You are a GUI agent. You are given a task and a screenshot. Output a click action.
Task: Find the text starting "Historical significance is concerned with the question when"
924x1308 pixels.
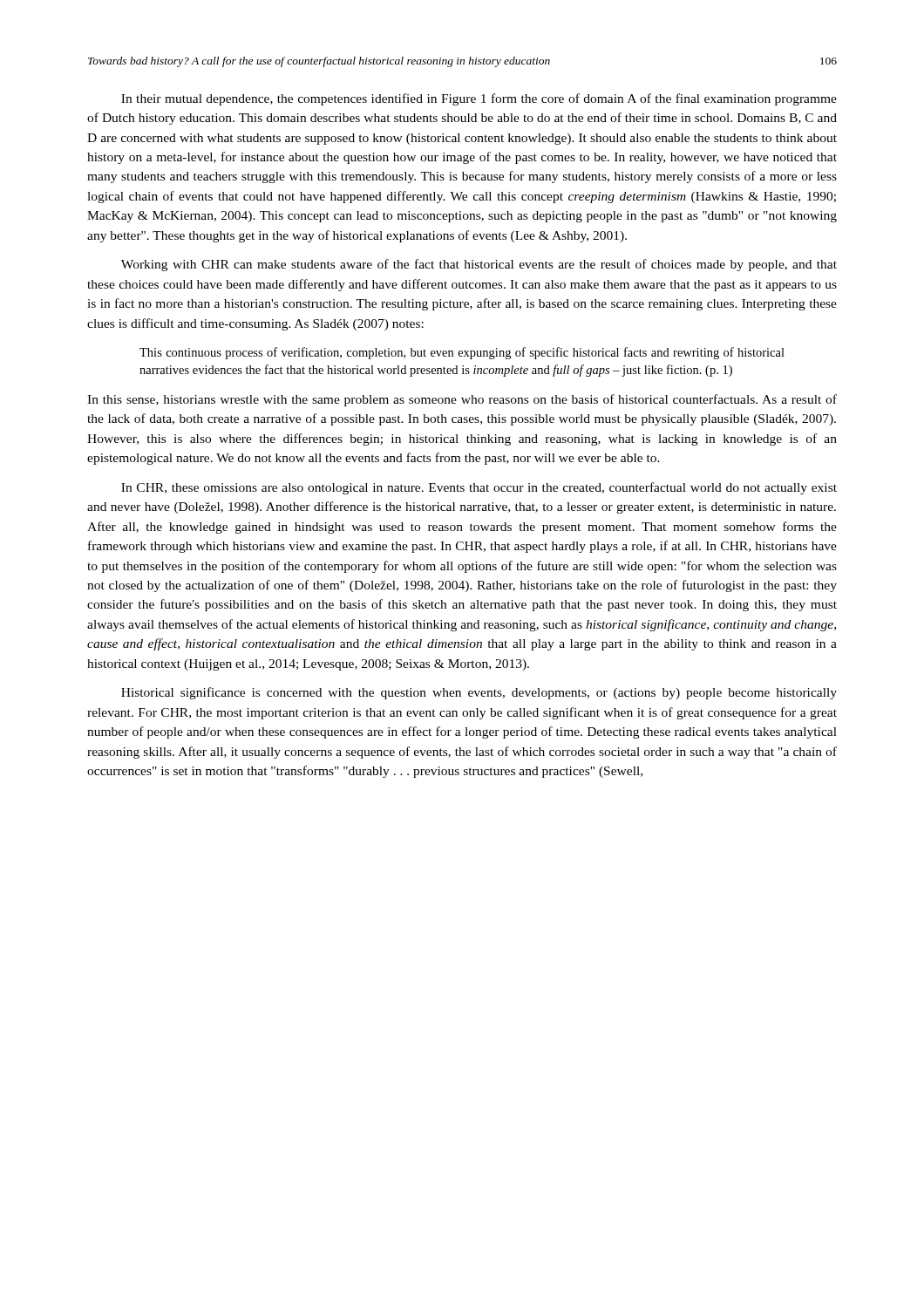[x=462, y=732]
